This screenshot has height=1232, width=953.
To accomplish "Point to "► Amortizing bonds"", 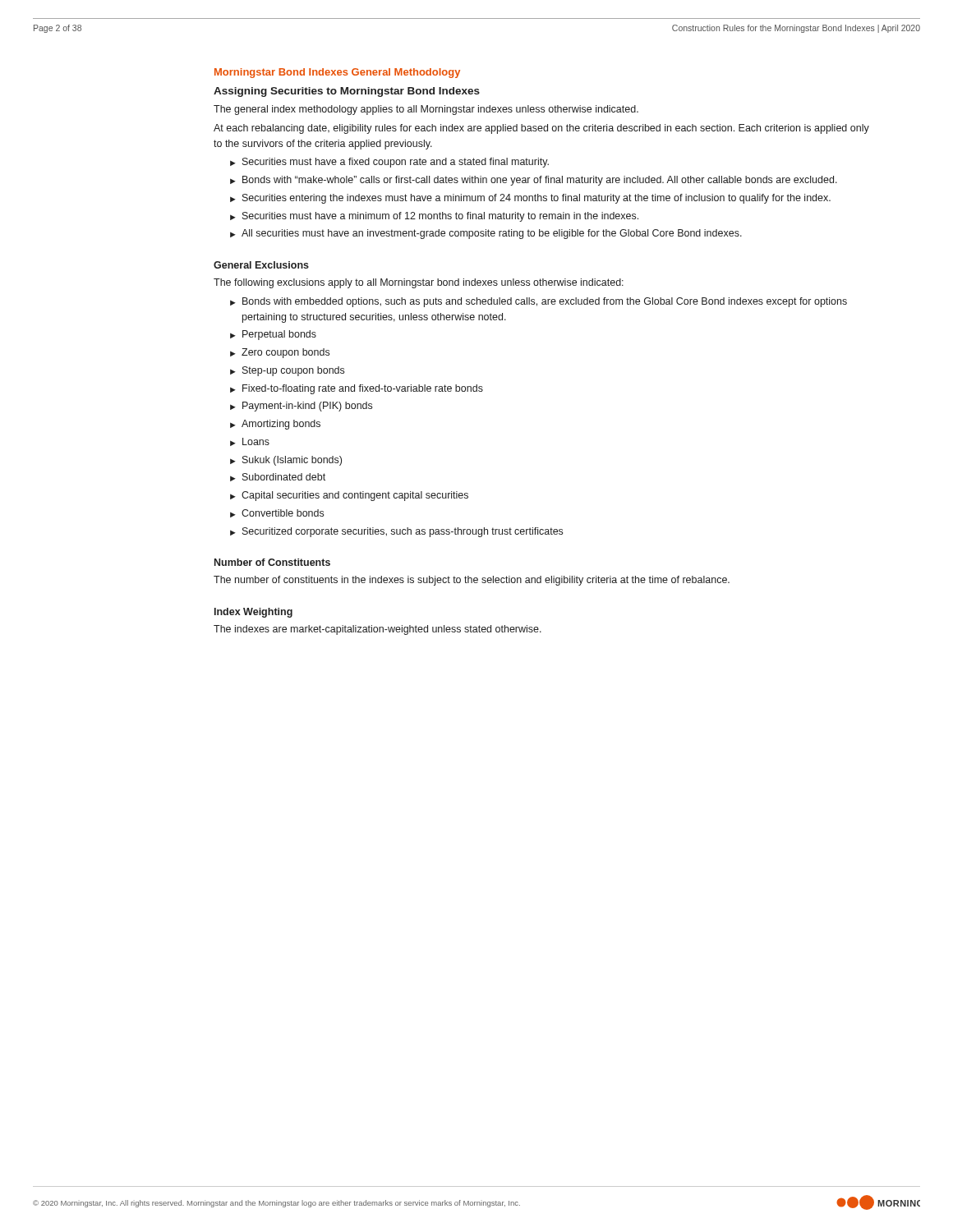I will click(275, 425).
